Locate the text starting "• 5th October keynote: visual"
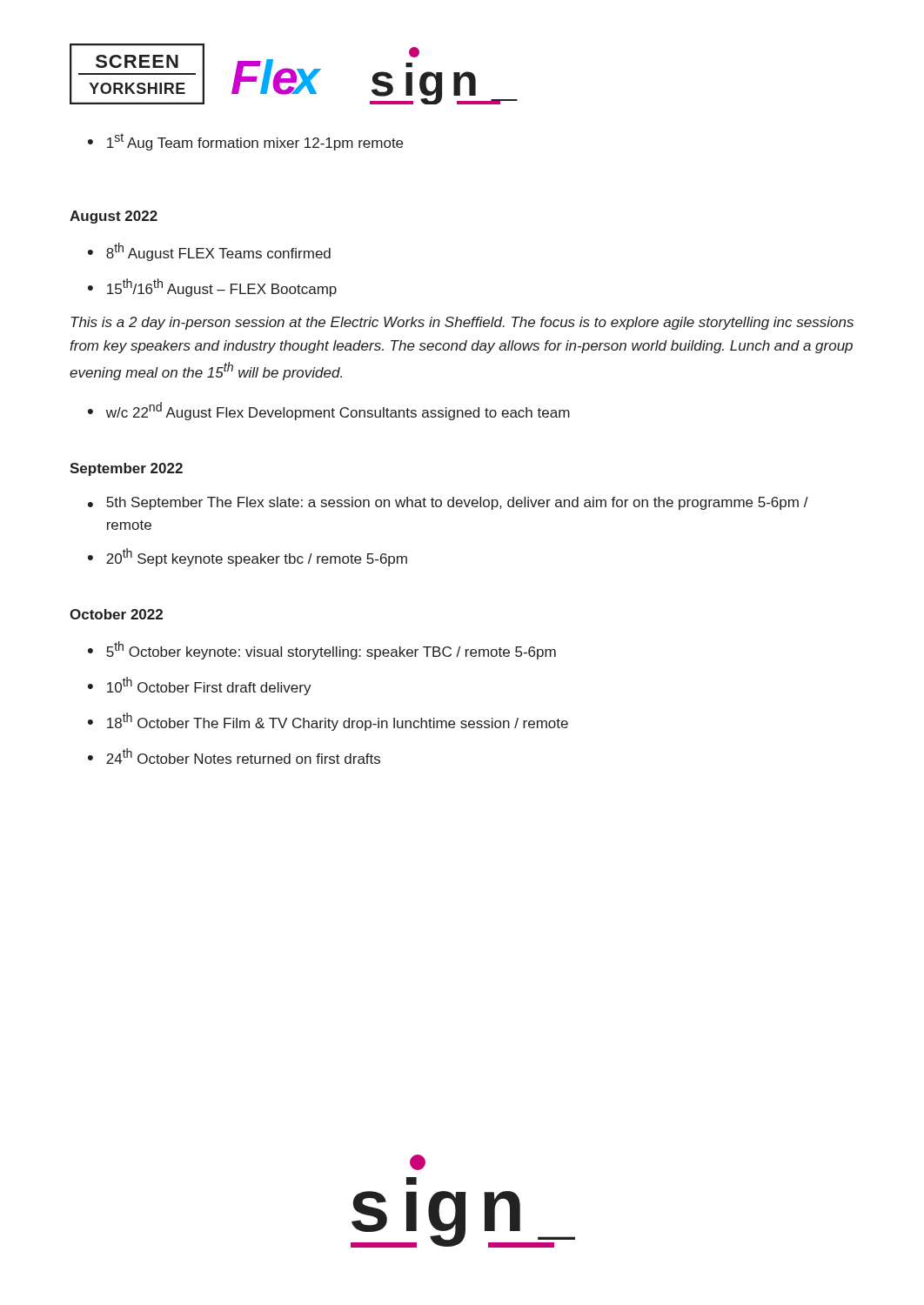The image size is (924, 1305). 322,651
